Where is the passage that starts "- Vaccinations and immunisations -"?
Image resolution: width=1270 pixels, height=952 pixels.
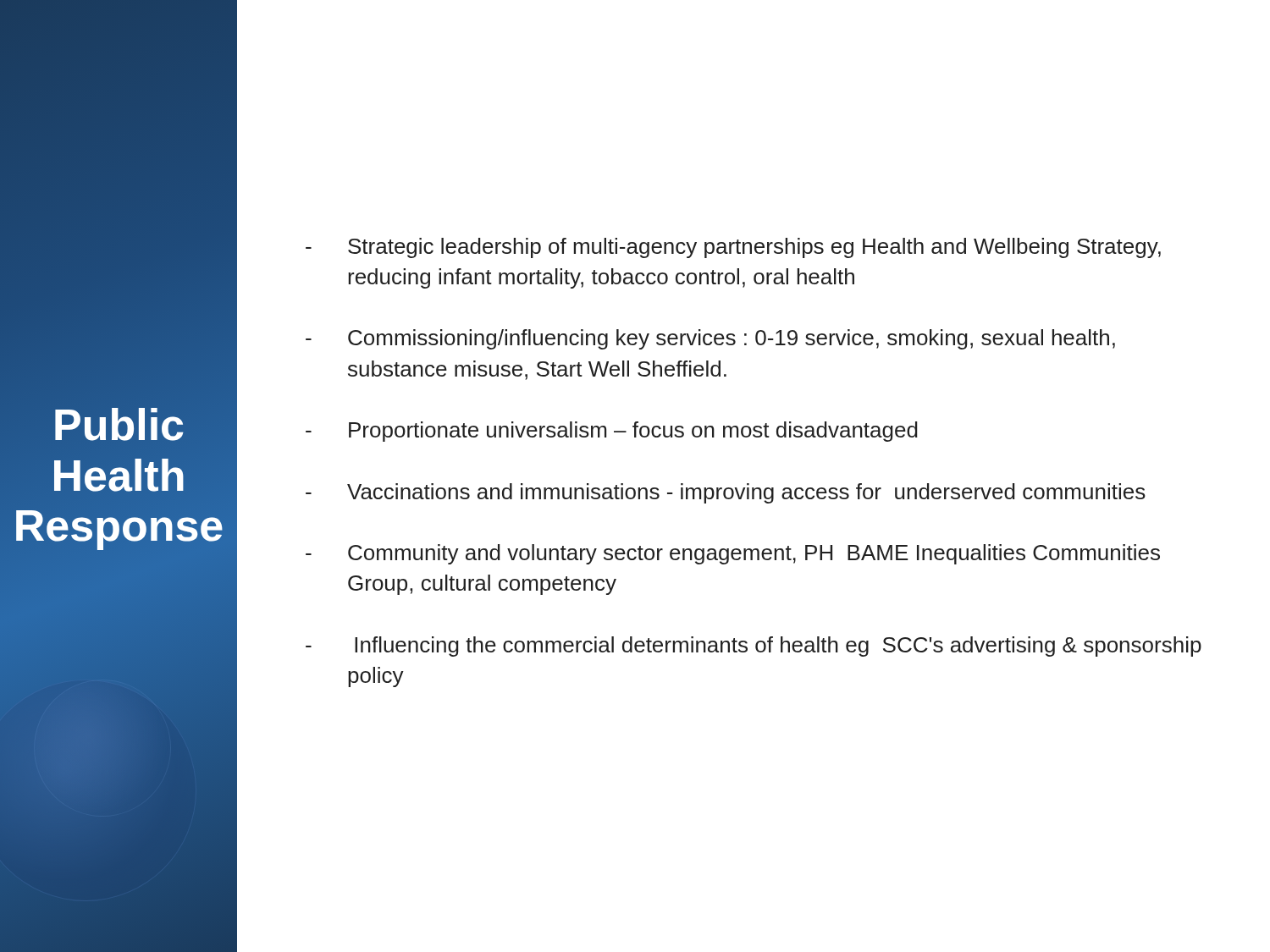coord(754,491)
